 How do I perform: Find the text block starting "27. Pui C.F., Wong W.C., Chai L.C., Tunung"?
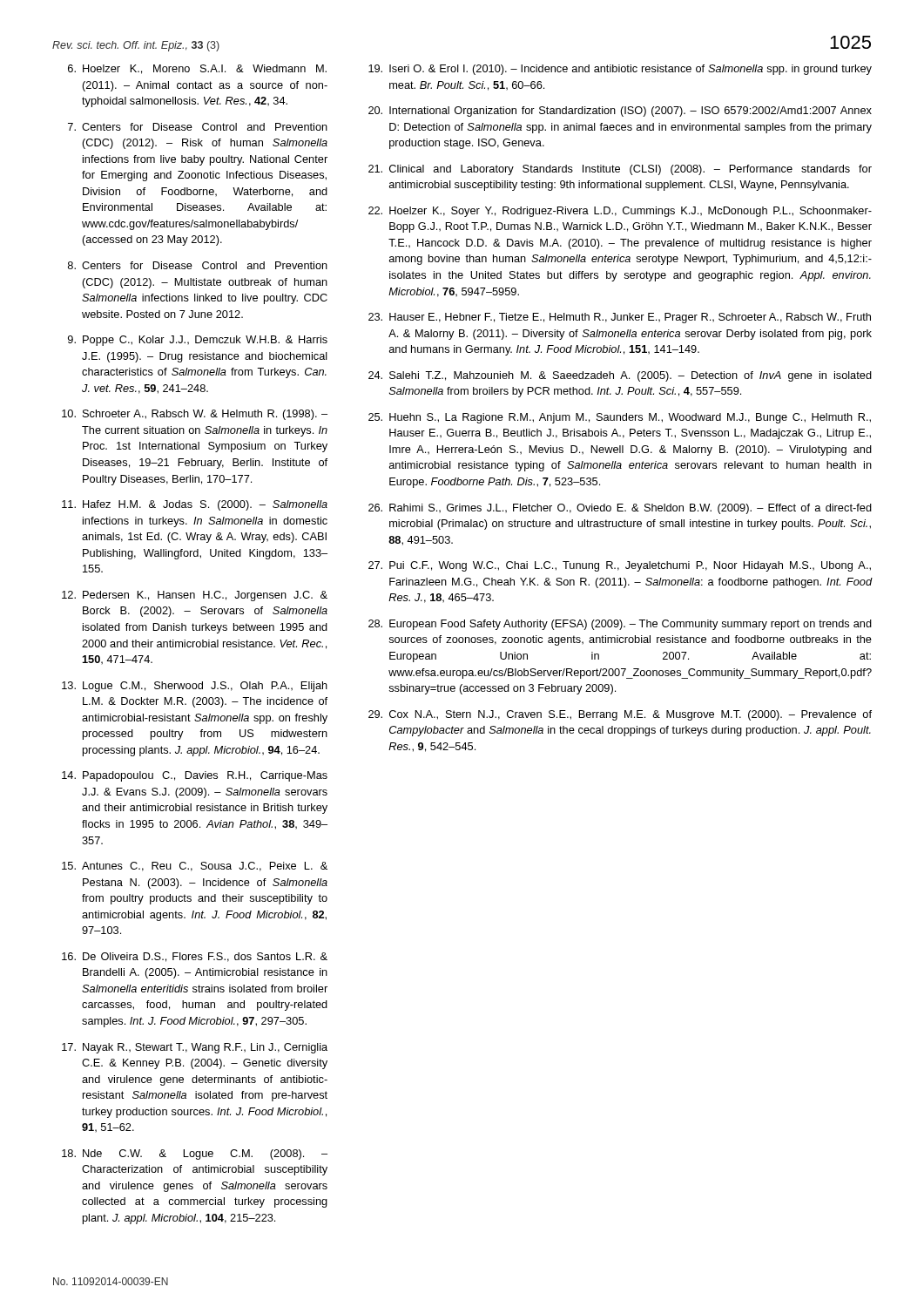615,582
